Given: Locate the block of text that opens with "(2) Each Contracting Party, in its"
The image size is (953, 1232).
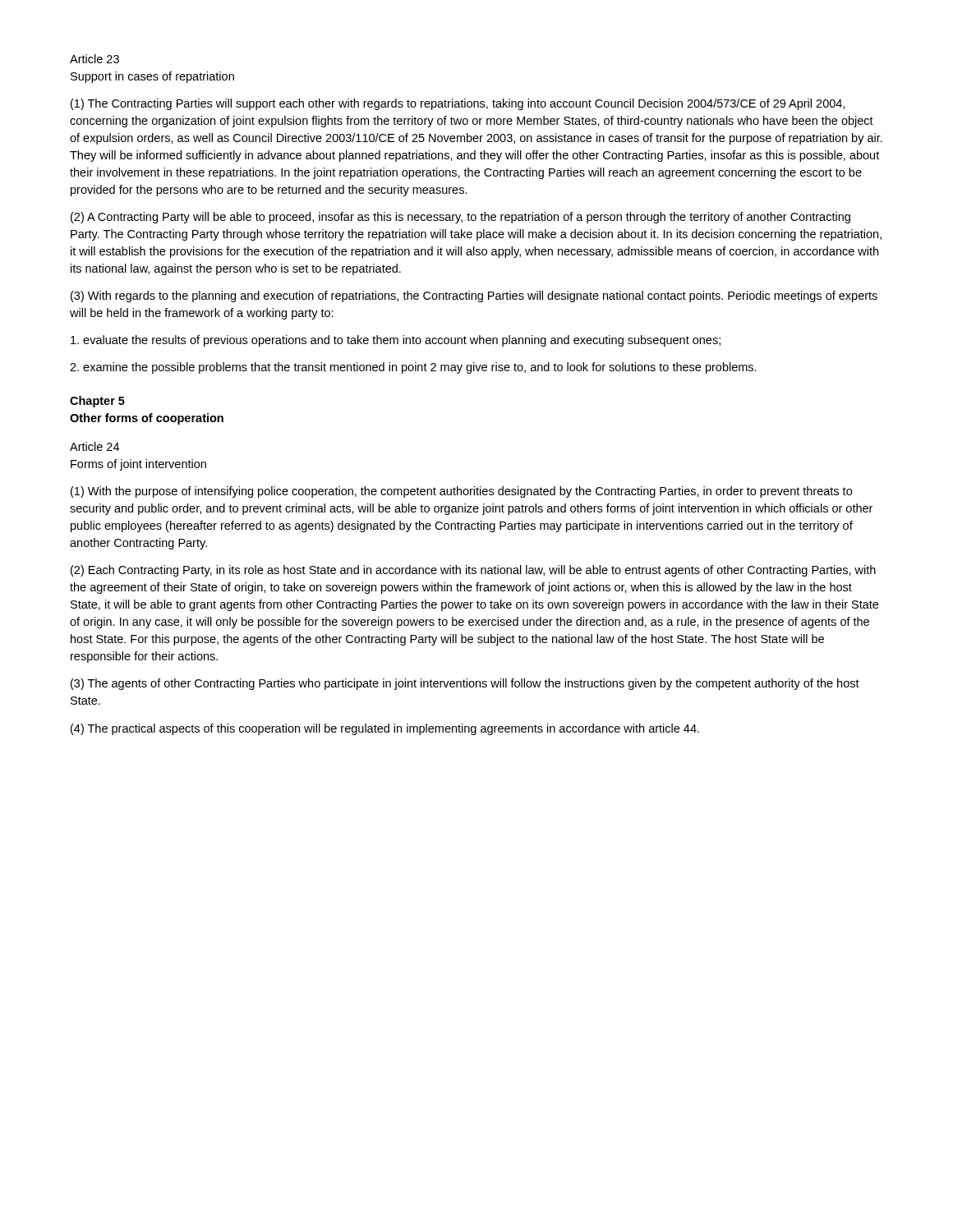Looking at the screenshot, I should tap(474, 613).
